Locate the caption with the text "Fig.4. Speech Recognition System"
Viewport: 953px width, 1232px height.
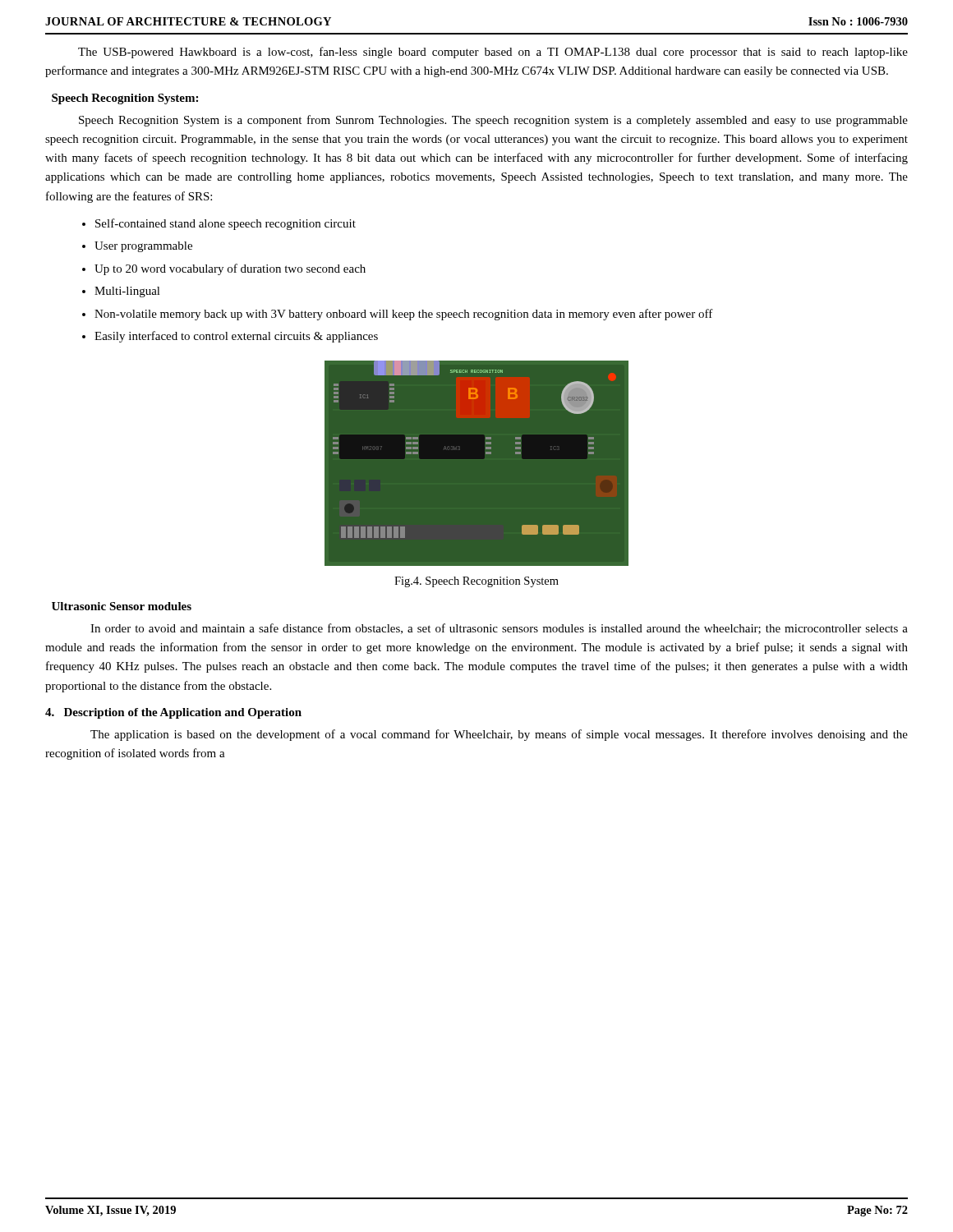pyautogui.click(x=476, y=580)
